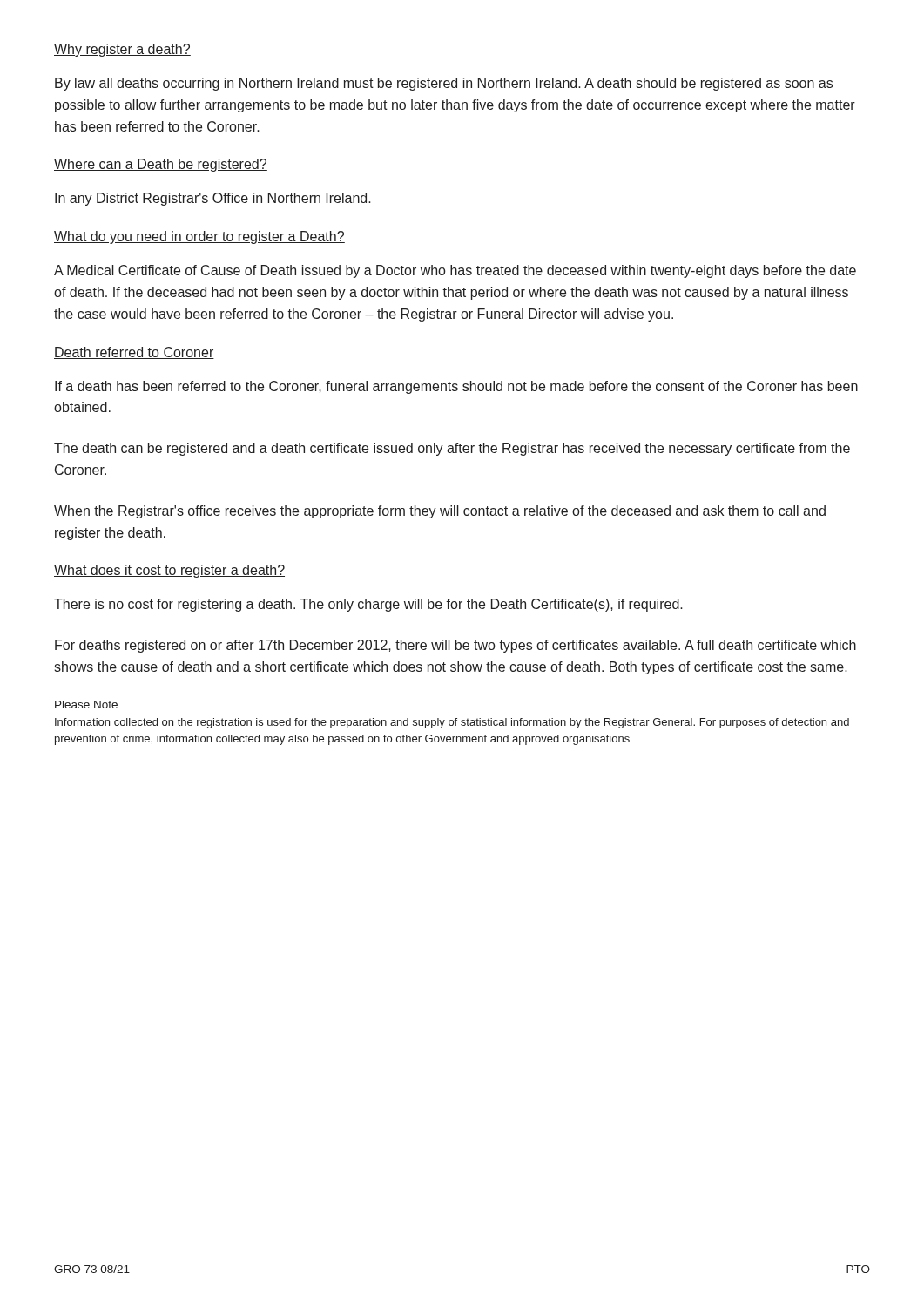Viewport: 924px width, 1307px height.
Task: Locate the text block containing "If a death"
Action: [462, 398]
